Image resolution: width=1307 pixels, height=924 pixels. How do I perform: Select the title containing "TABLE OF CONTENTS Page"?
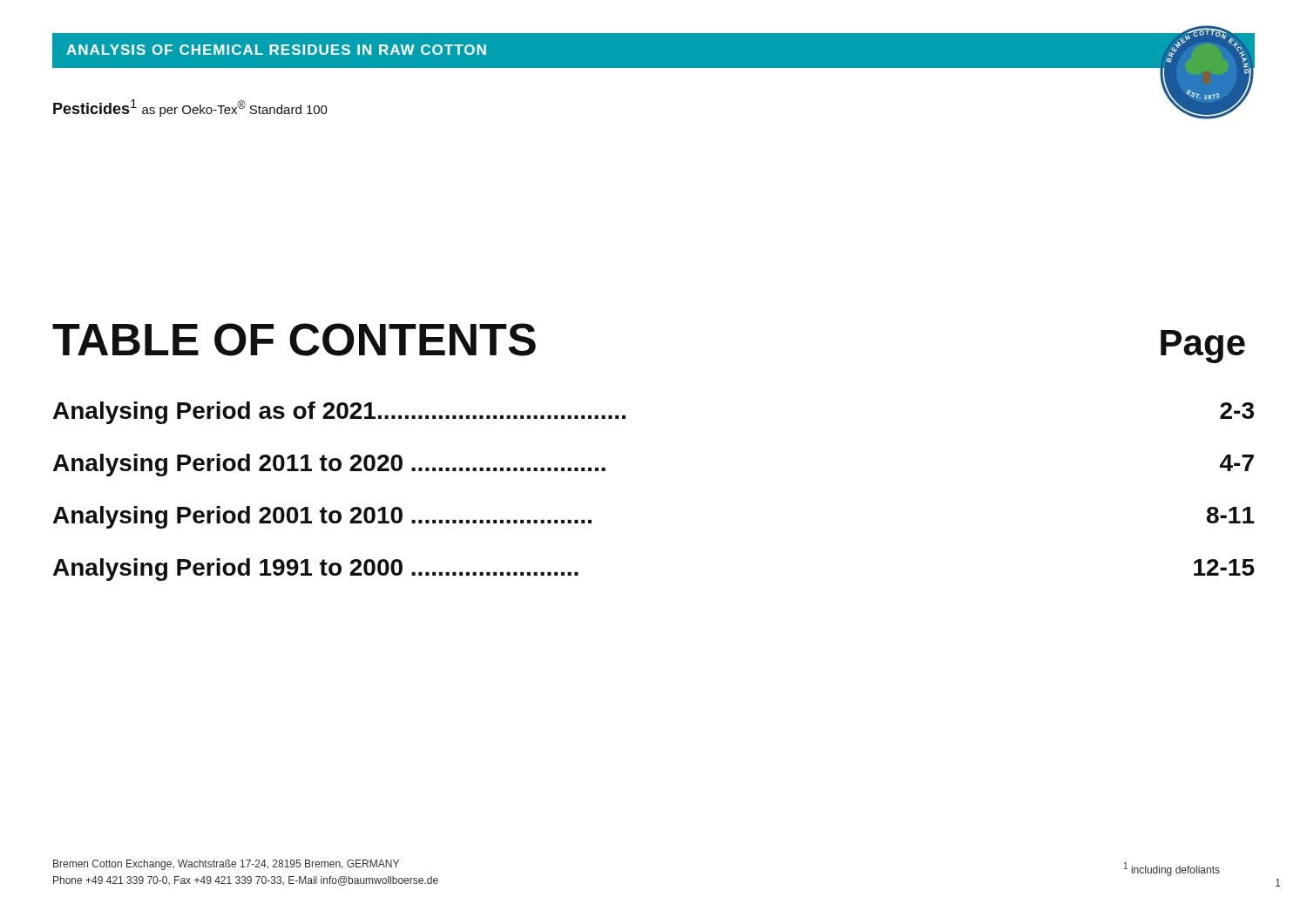(300, 349)
